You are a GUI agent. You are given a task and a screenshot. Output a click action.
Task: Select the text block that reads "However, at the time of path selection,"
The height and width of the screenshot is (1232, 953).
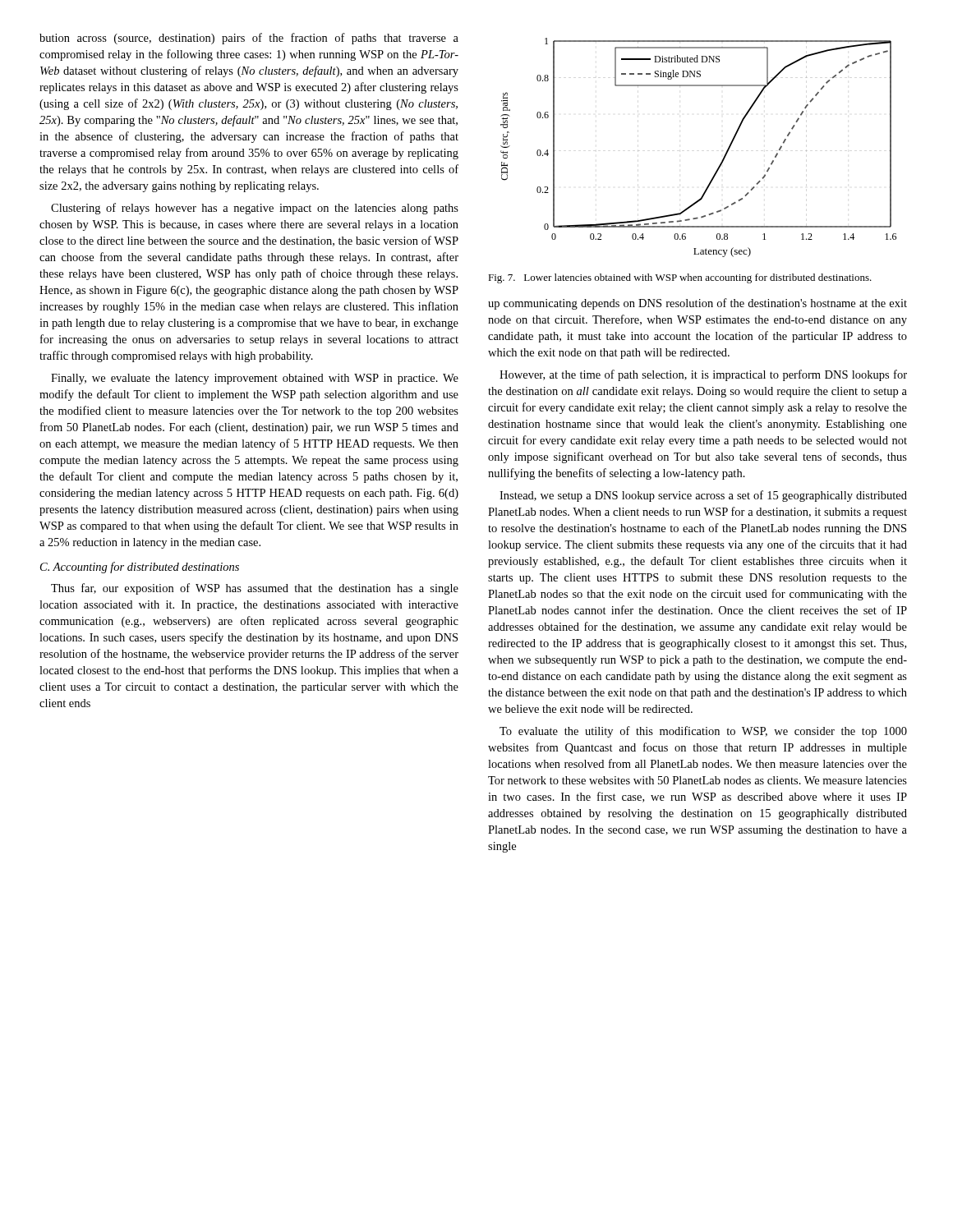(x=698, y=424)
